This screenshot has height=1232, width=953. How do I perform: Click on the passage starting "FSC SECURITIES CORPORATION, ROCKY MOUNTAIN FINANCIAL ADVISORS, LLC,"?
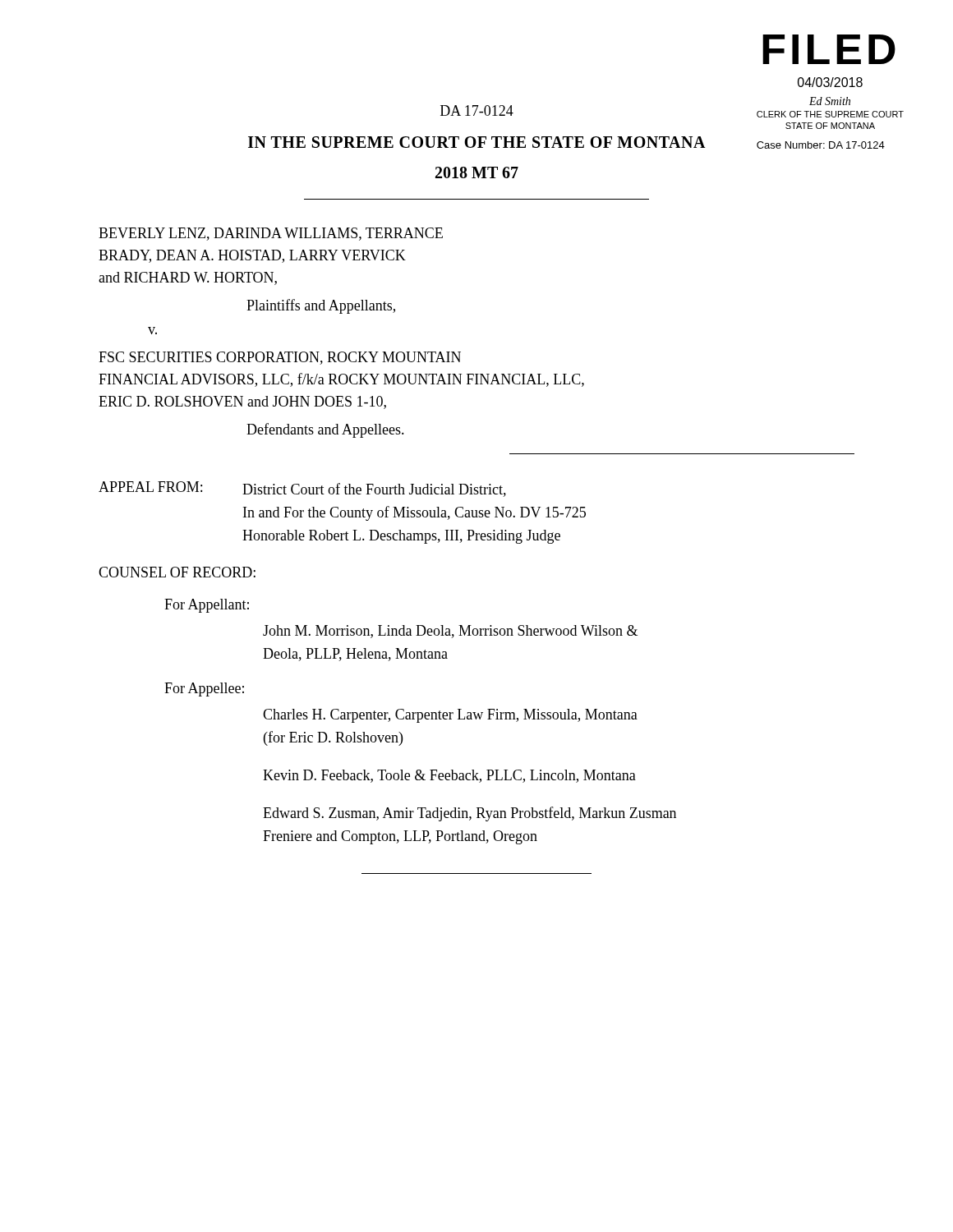476,380
